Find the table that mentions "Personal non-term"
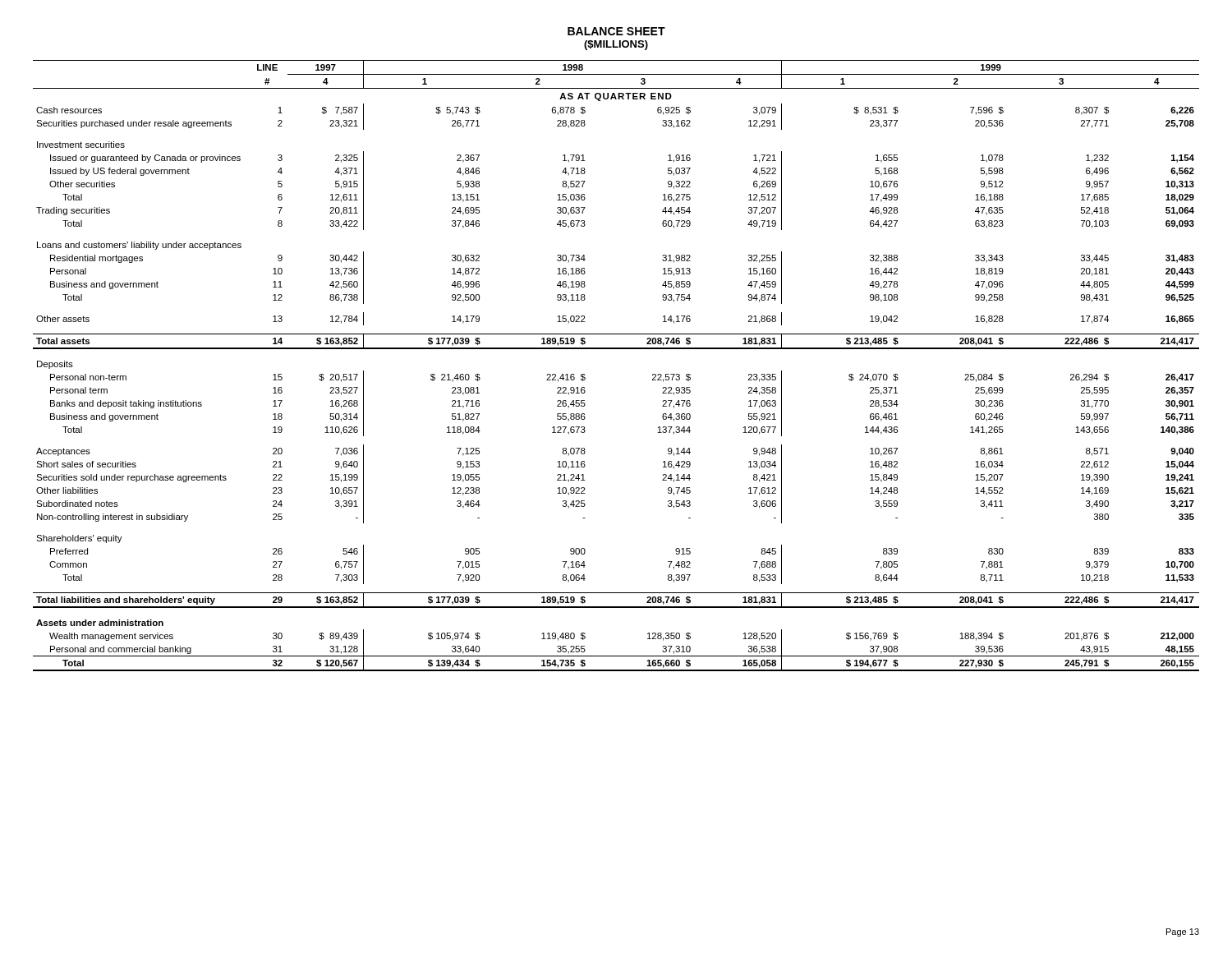Screen dimensions: 953x1232 point(616,366)
